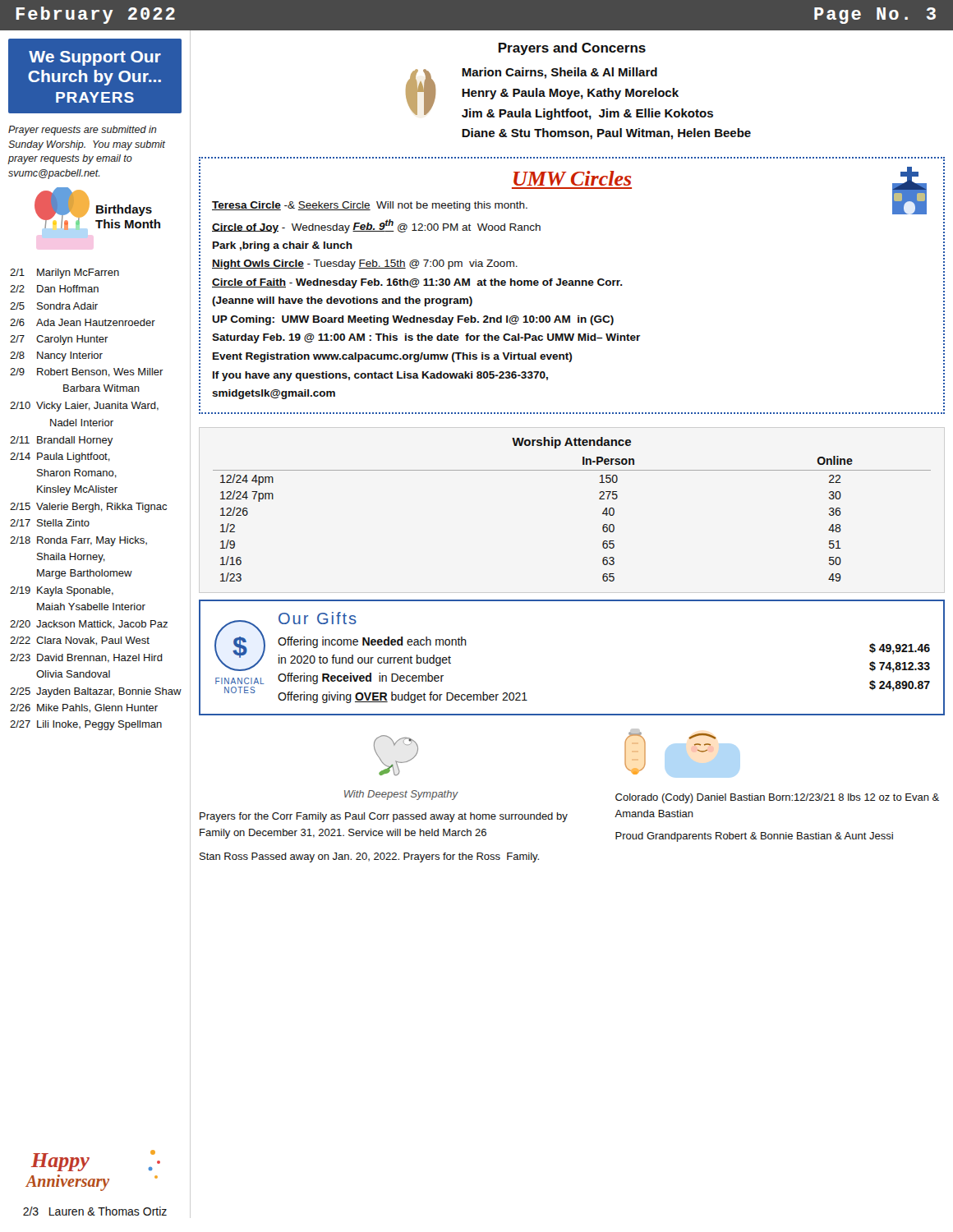The height and width of the screenshot is (1232, 953).
Task: Click on the passage starting "Prayer requests are submitted in"
Action: 87,152
